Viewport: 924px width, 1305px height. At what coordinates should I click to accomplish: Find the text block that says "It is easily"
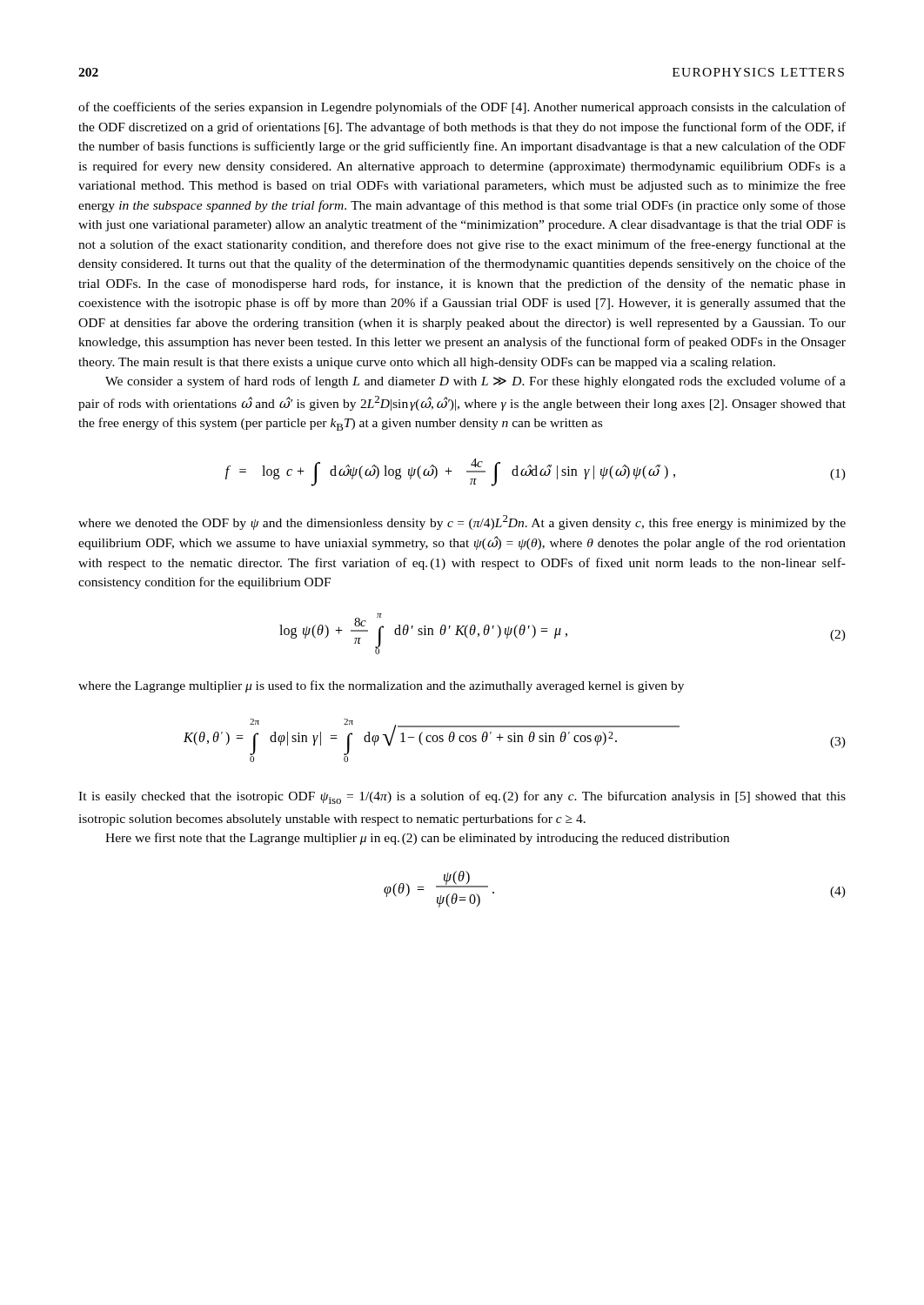[x=462, y=817]
